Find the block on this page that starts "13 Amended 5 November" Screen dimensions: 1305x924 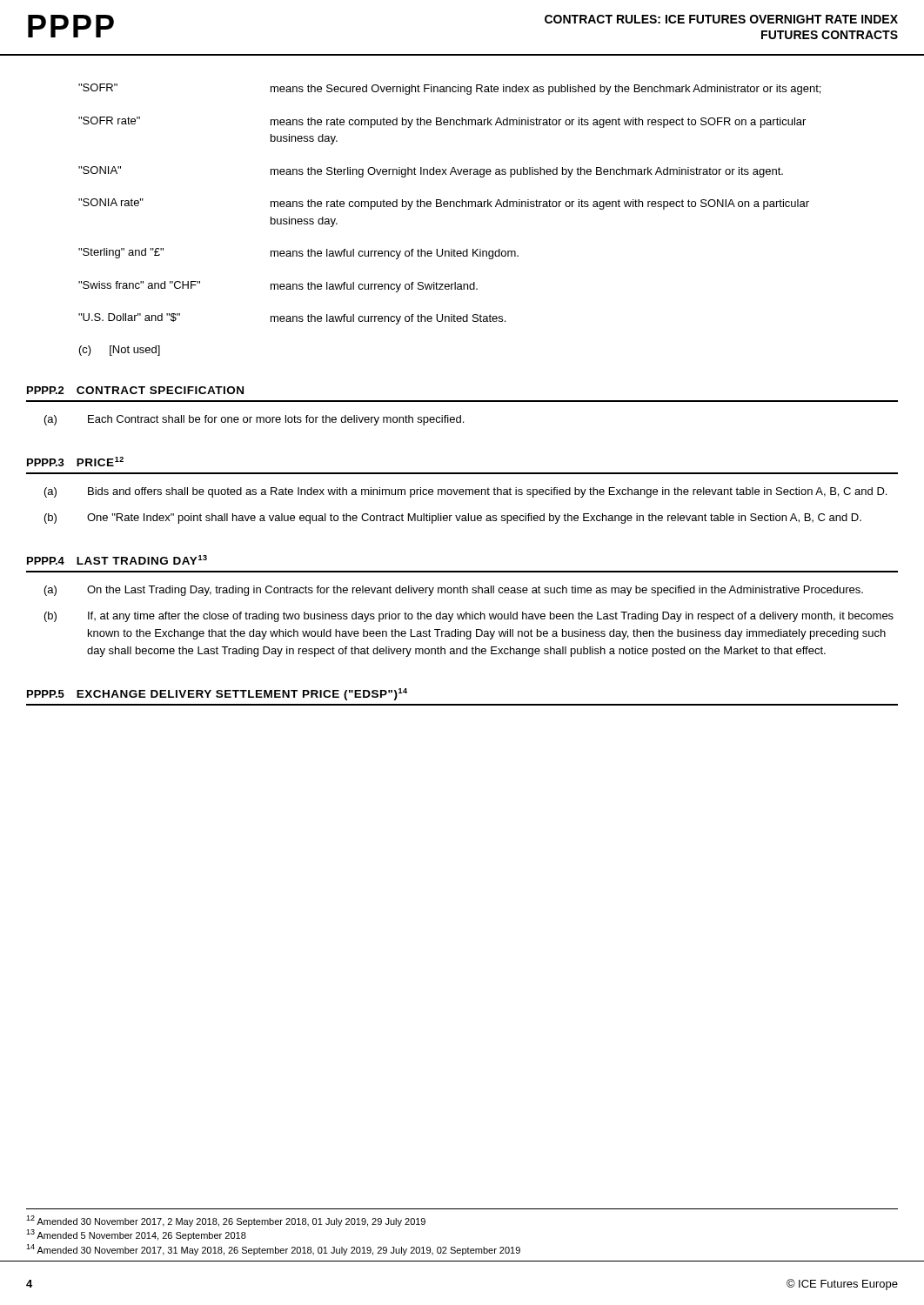tap(136, 1235)
